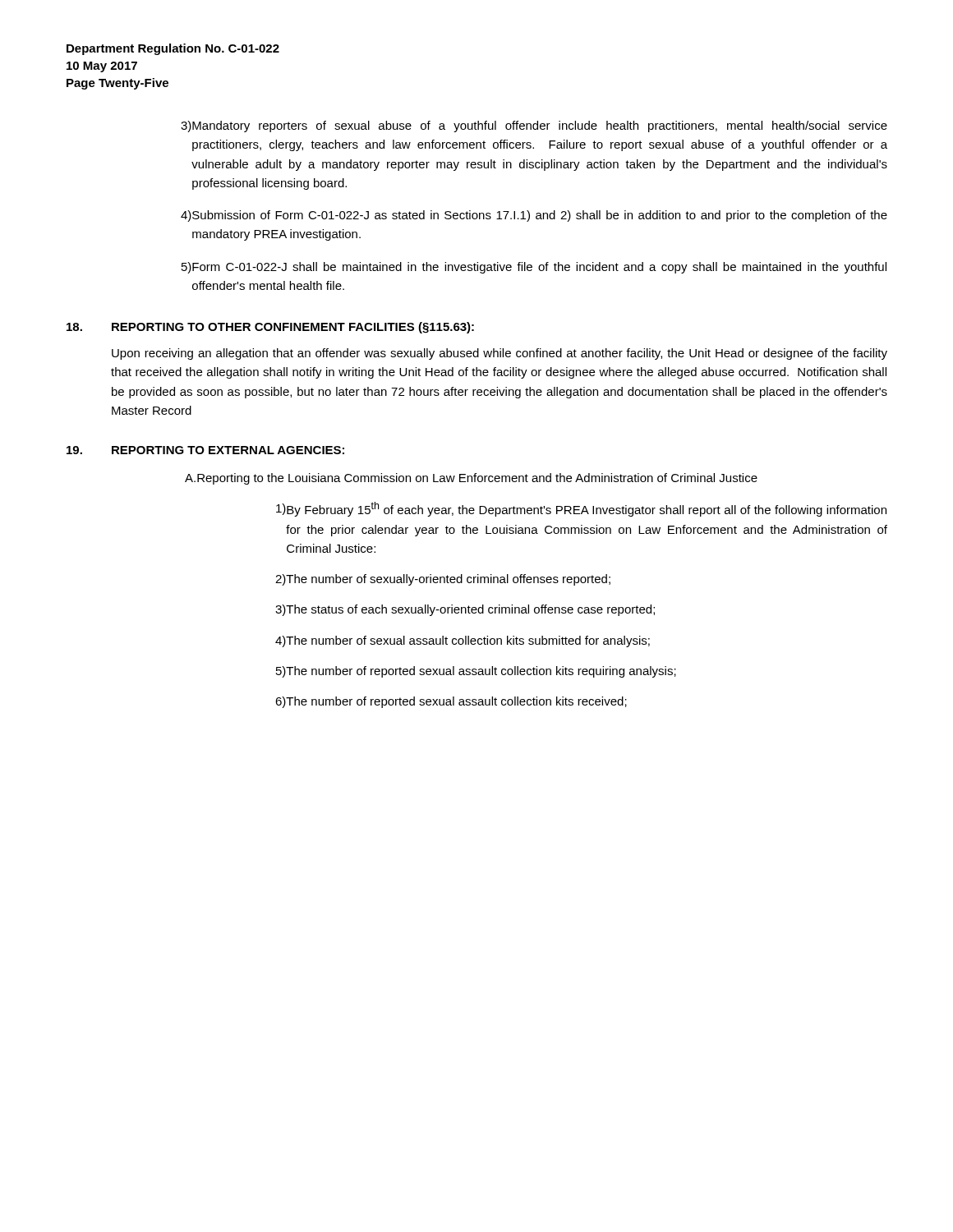Where is the passage that starts "4) The number of sexual"?
This screenshot has width=953, height=1232.
pos(499,640)
